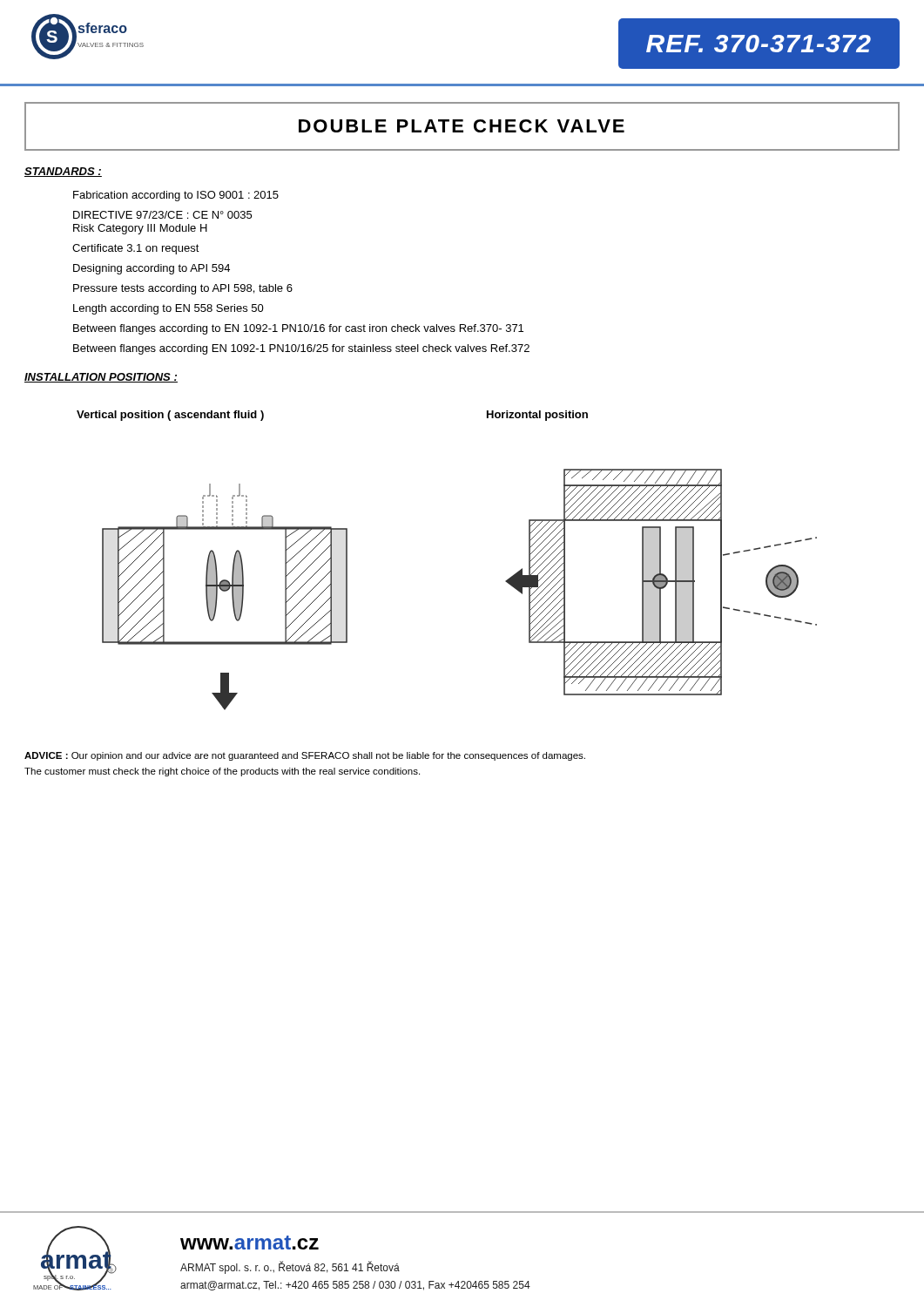Click on the title containing "REF. 370-371-372"
The image size is (924, 1307).
(x=759, y=43)
